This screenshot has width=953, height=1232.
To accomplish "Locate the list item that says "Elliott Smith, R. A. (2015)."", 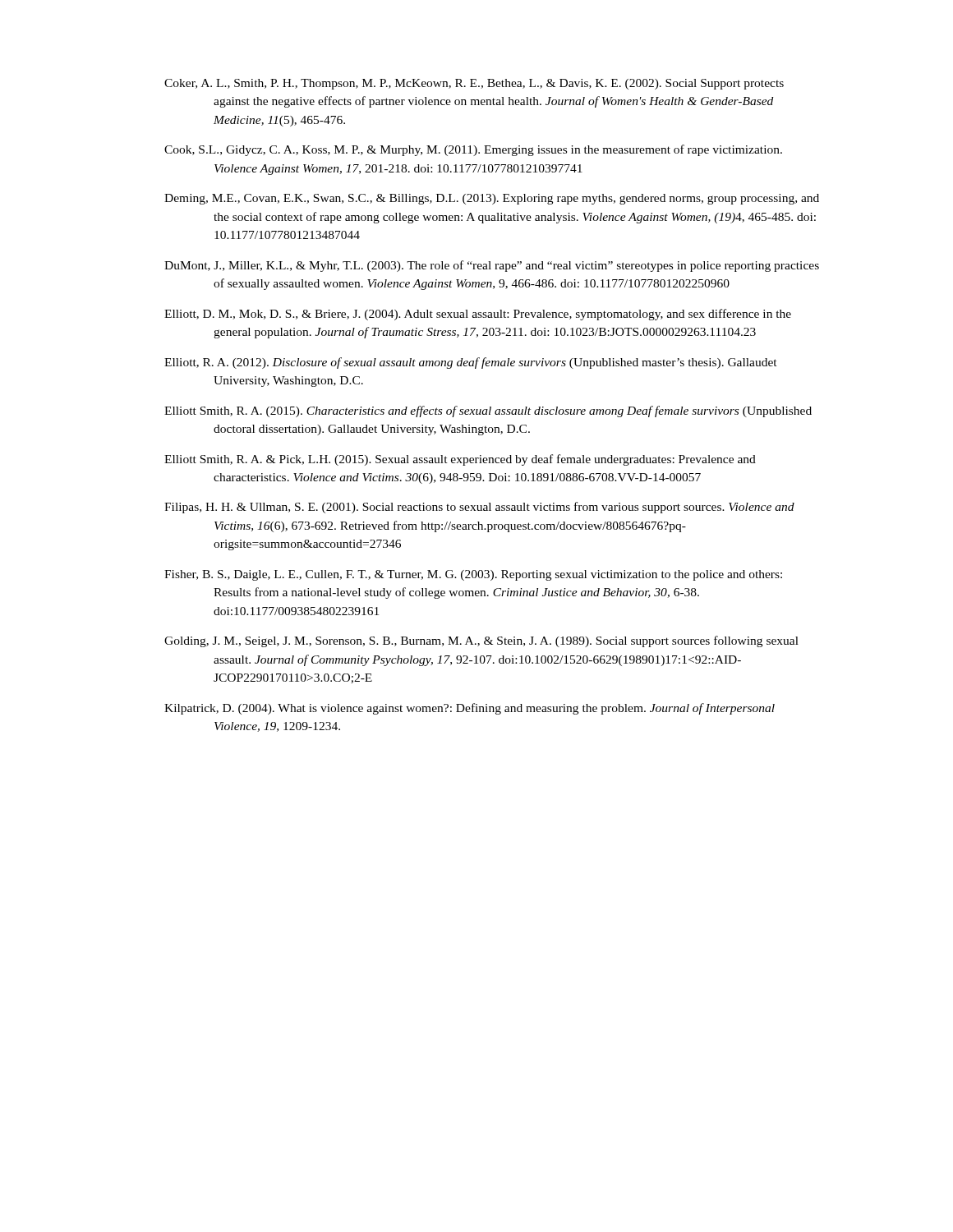I will [488, 419].
